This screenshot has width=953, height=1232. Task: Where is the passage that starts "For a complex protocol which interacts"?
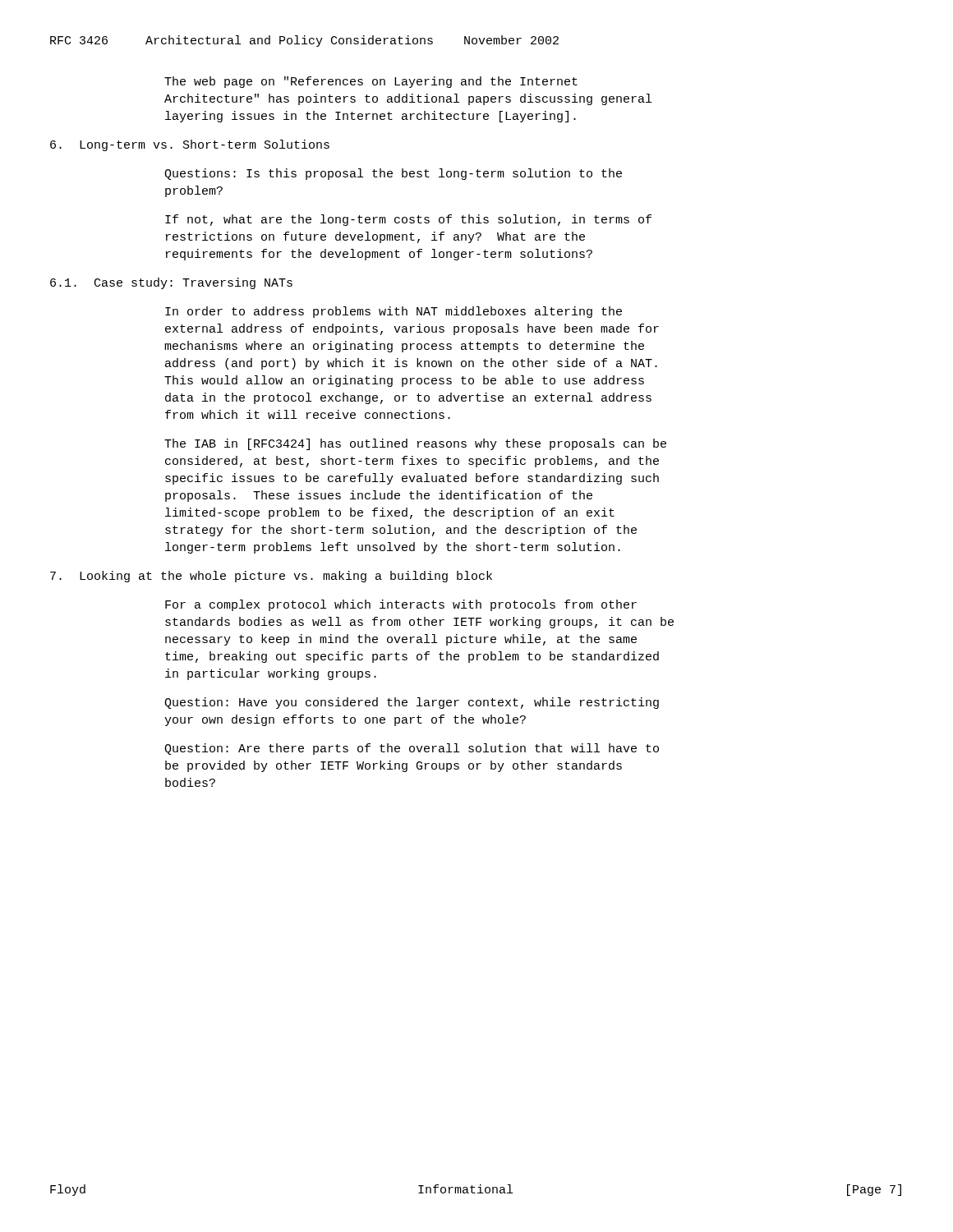419,640
